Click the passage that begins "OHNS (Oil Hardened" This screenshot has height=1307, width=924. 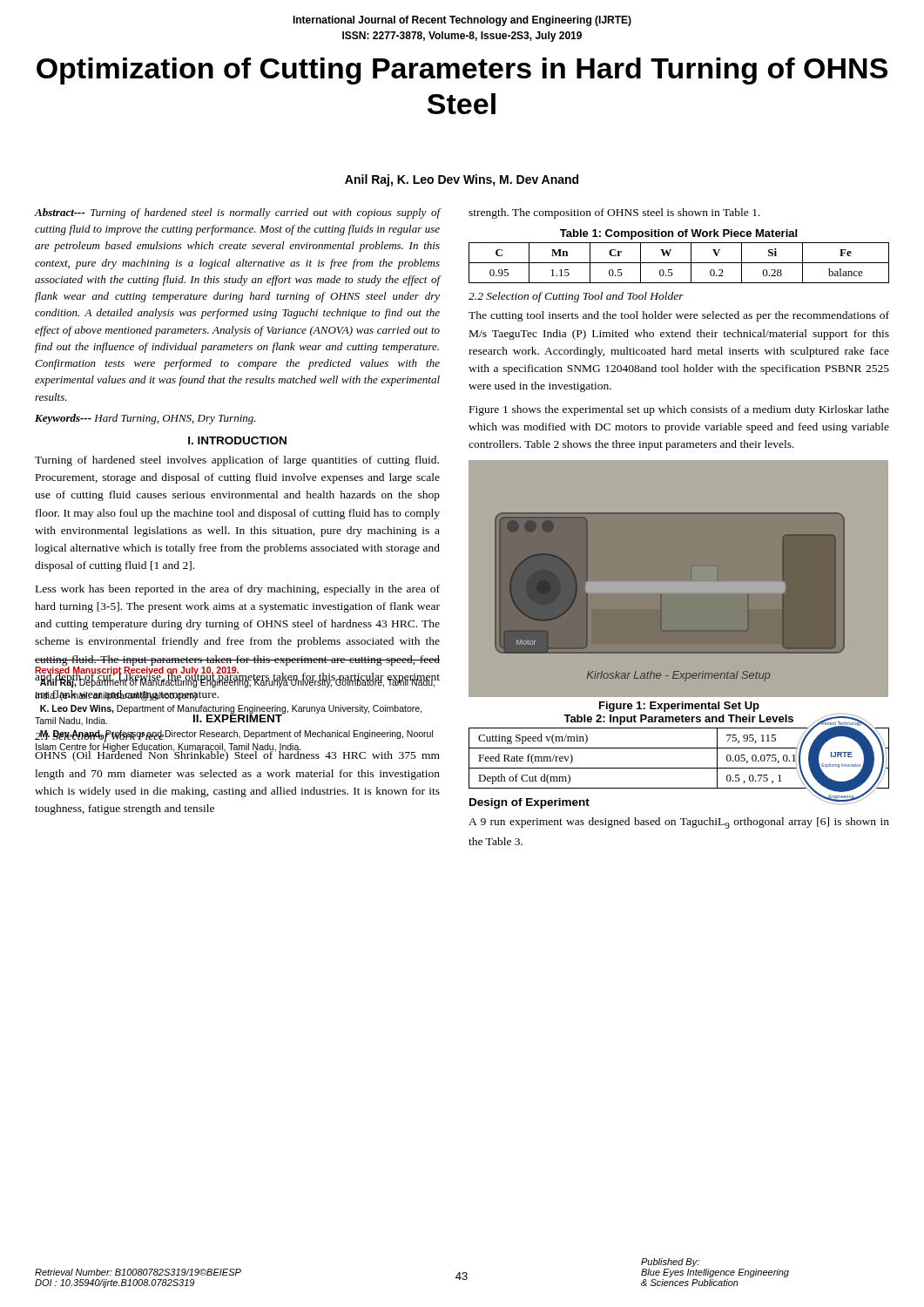[237, 782]
